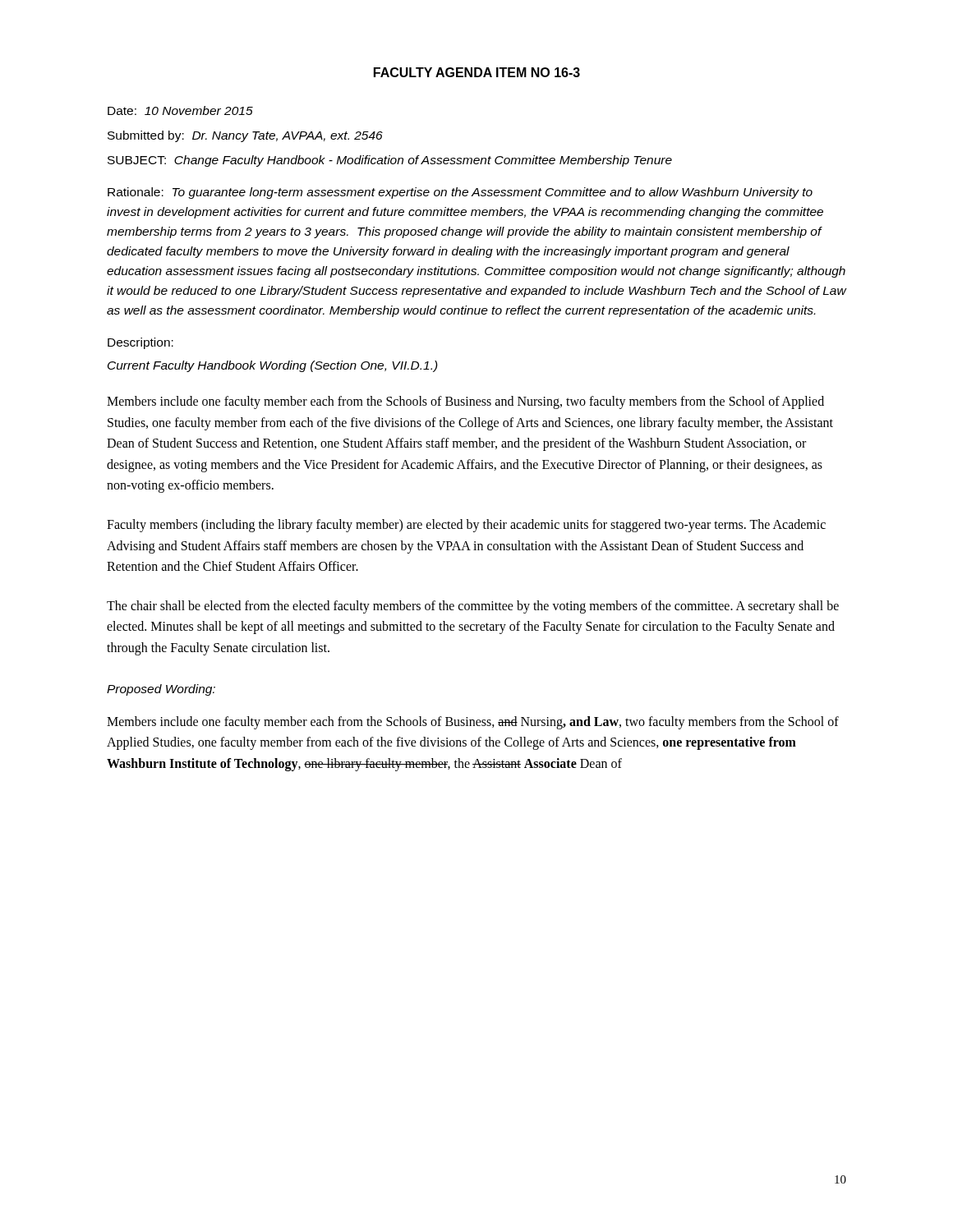Select the region starting "Faculty members (including the library faculty member) are"
This screenshot has width=953, height=1232.
(x=466, y=546)
